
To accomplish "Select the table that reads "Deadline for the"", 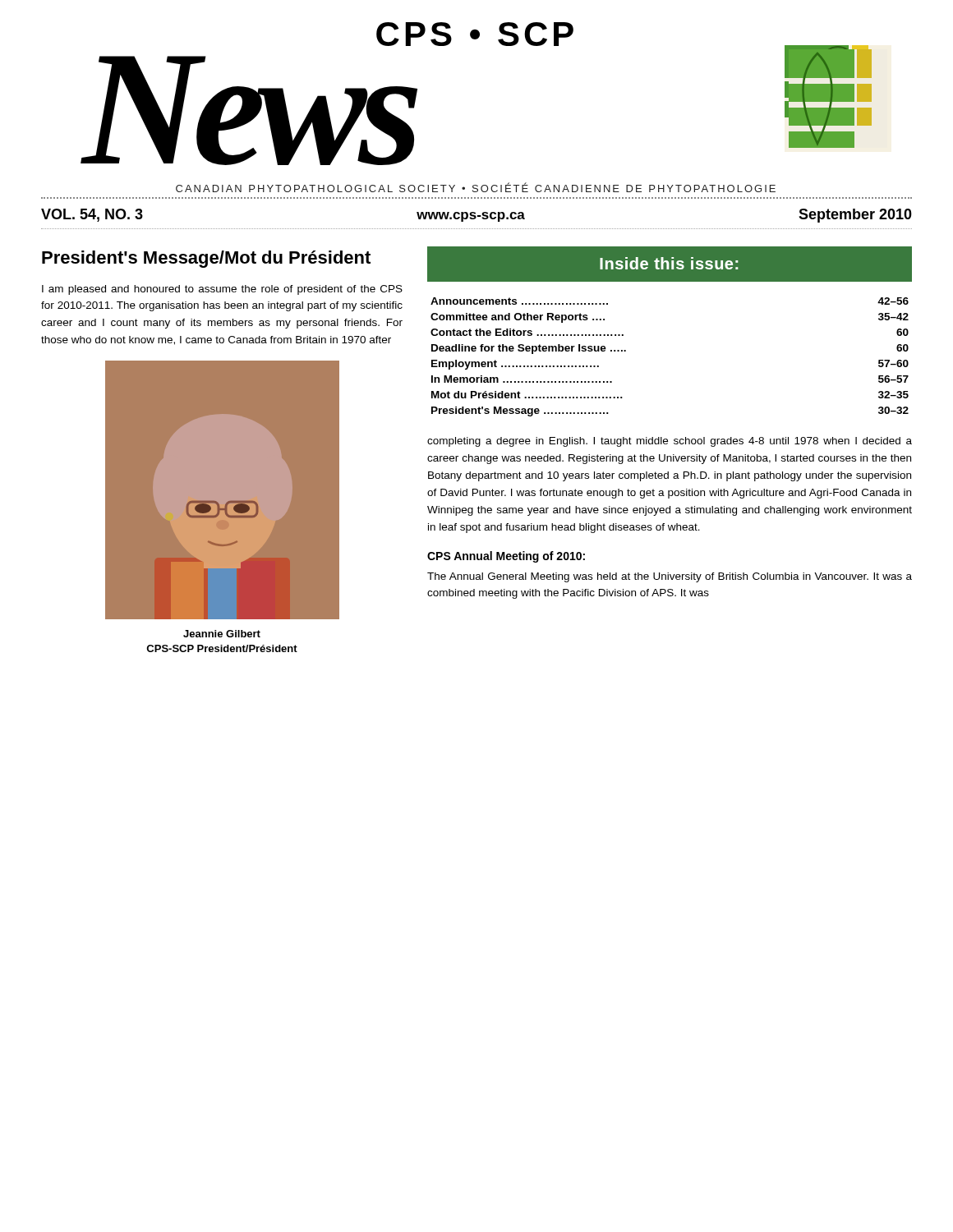I will 670,356.
